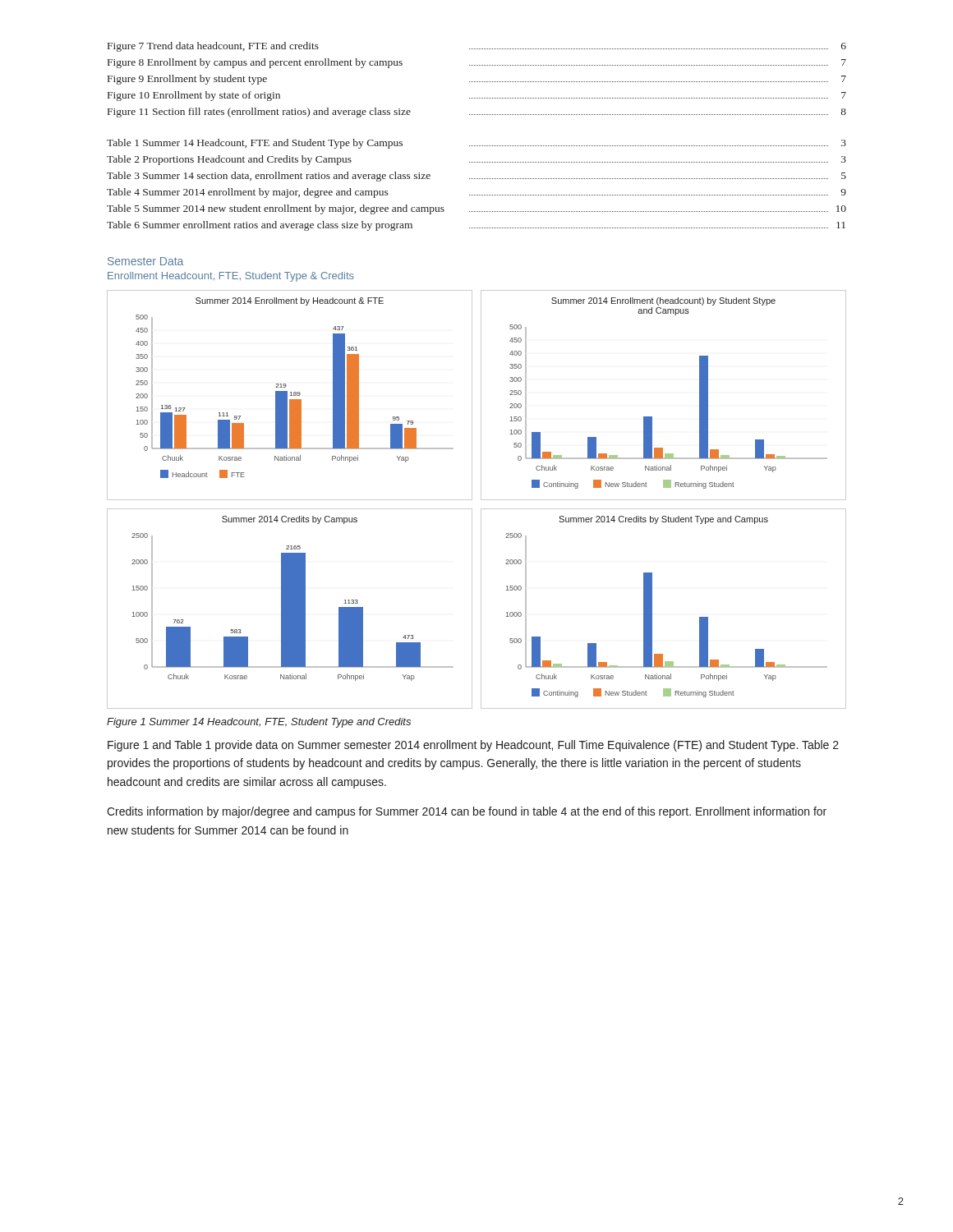The width and height of the screenshot is (953, 1232).
Task: Find the block on this page that starts "Figure 10 Enrollment by state of origin"
Action: (476, 95)
